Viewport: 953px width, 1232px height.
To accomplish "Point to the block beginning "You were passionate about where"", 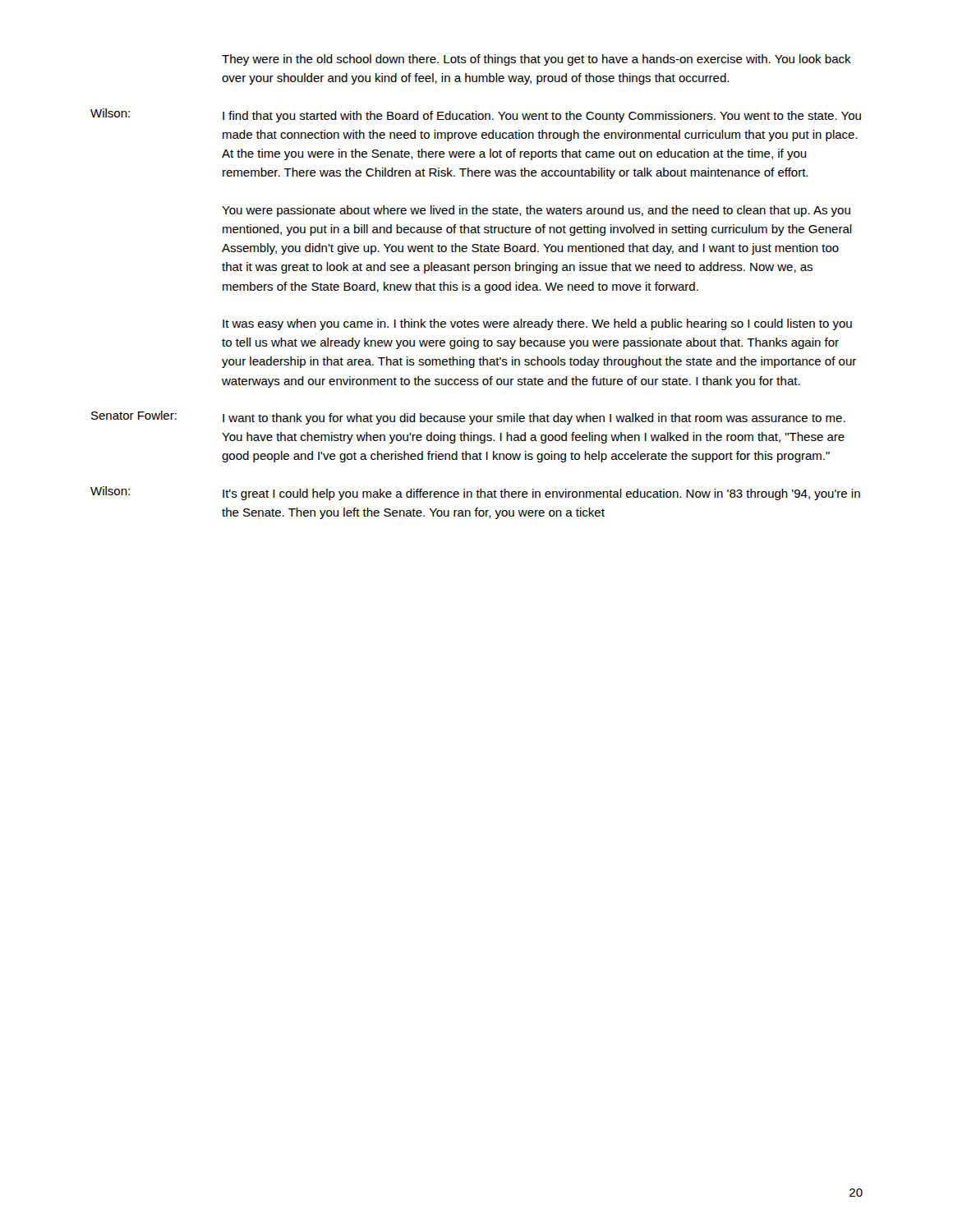I will (x=476, y=248).
